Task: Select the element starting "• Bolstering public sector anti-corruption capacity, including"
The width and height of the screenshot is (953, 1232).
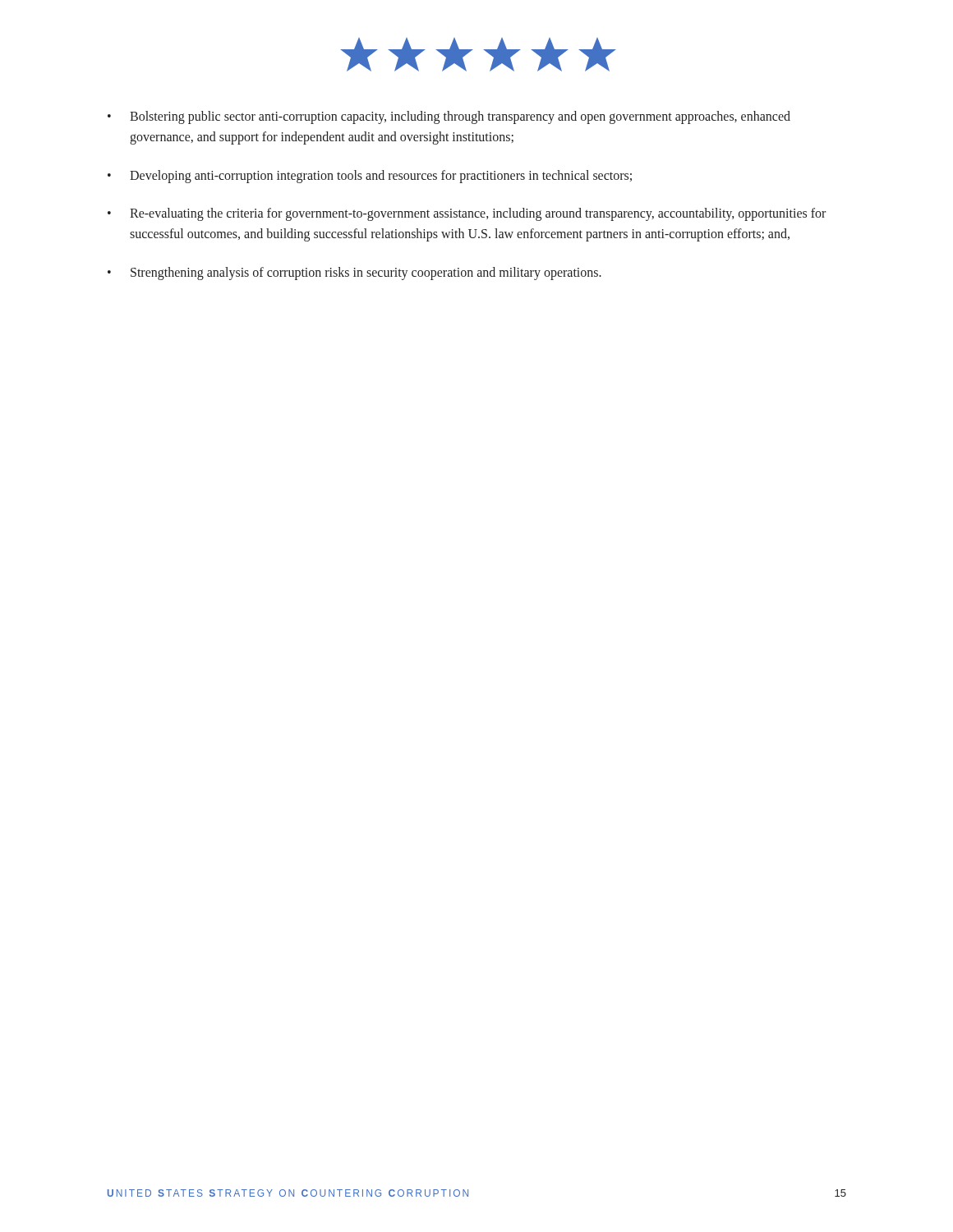Action: [x=476, y=127]
